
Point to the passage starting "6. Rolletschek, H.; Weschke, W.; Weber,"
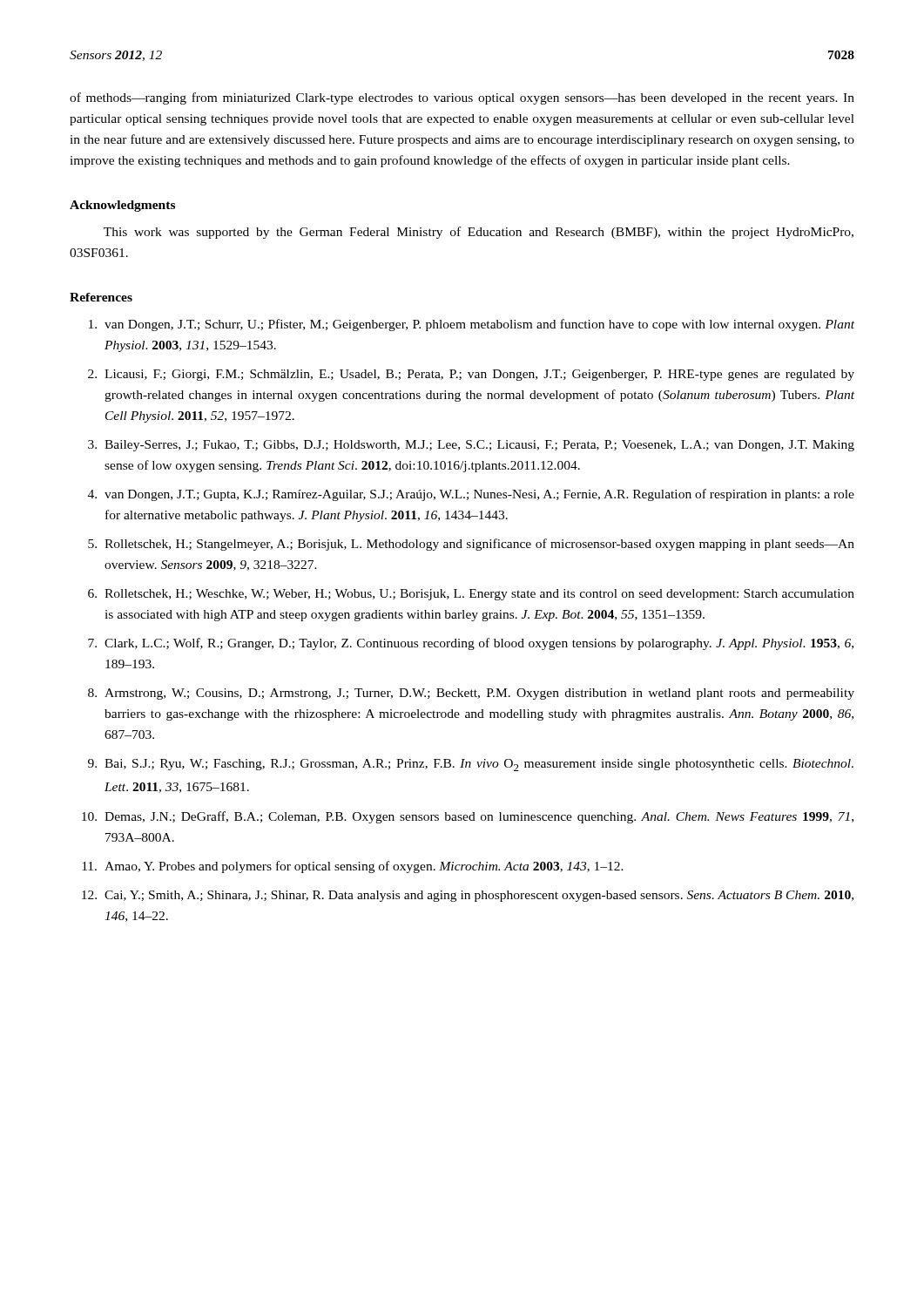click(x=462, y=604)
